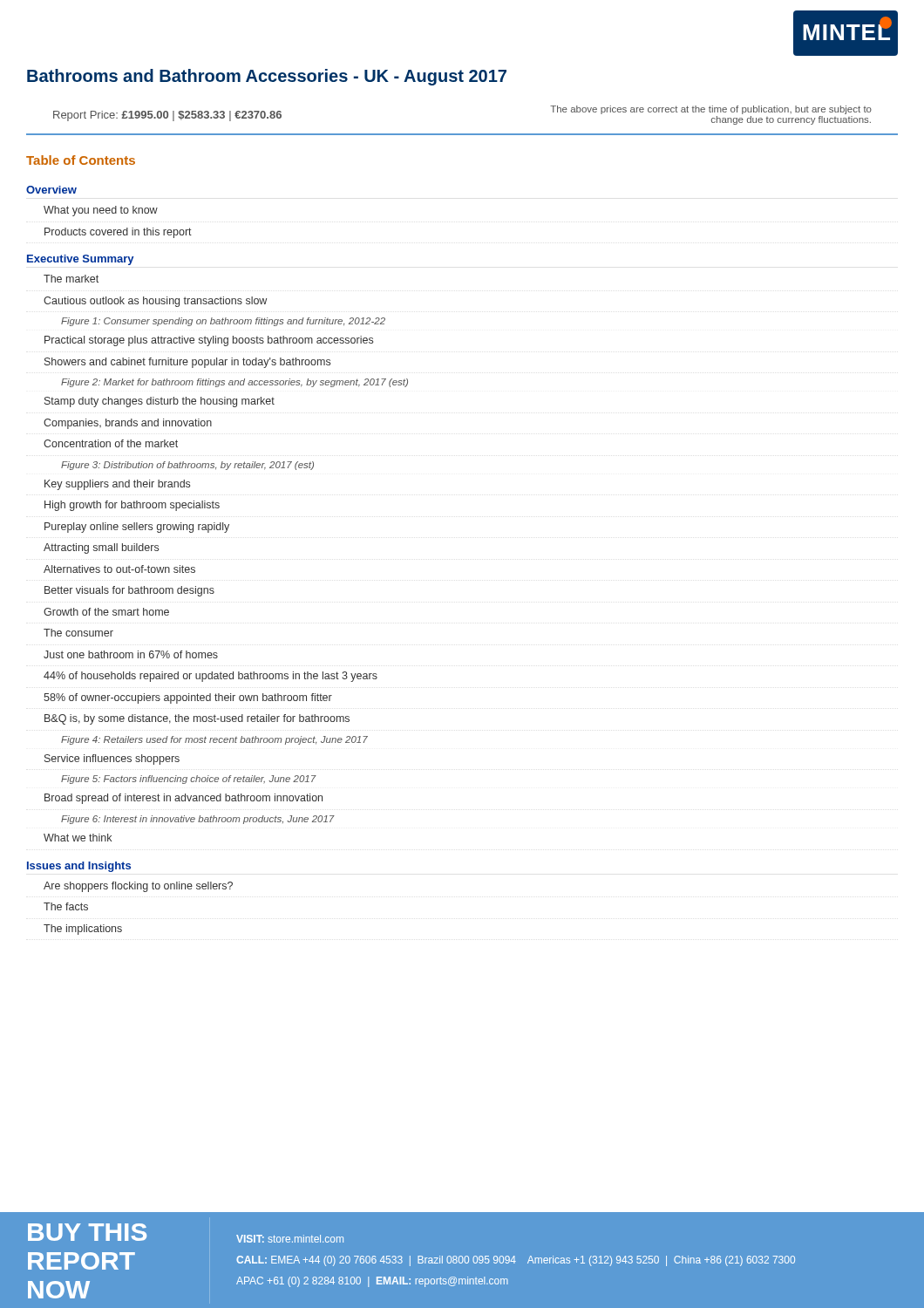
Task: Locate the element starting "Alternatives to out-of-town sites"
Action: [120, 569]
